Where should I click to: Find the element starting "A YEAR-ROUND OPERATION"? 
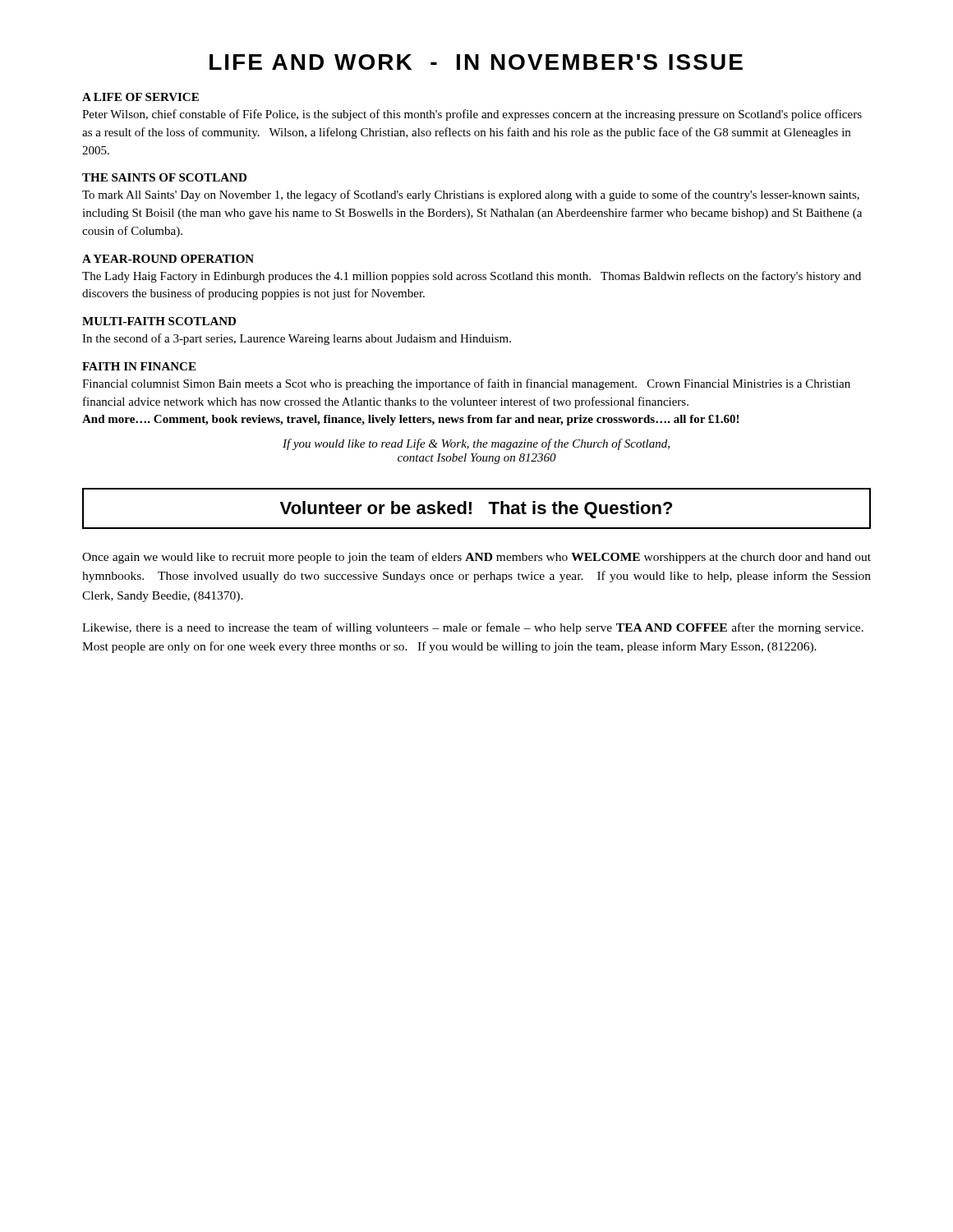[x=168, y=258]
